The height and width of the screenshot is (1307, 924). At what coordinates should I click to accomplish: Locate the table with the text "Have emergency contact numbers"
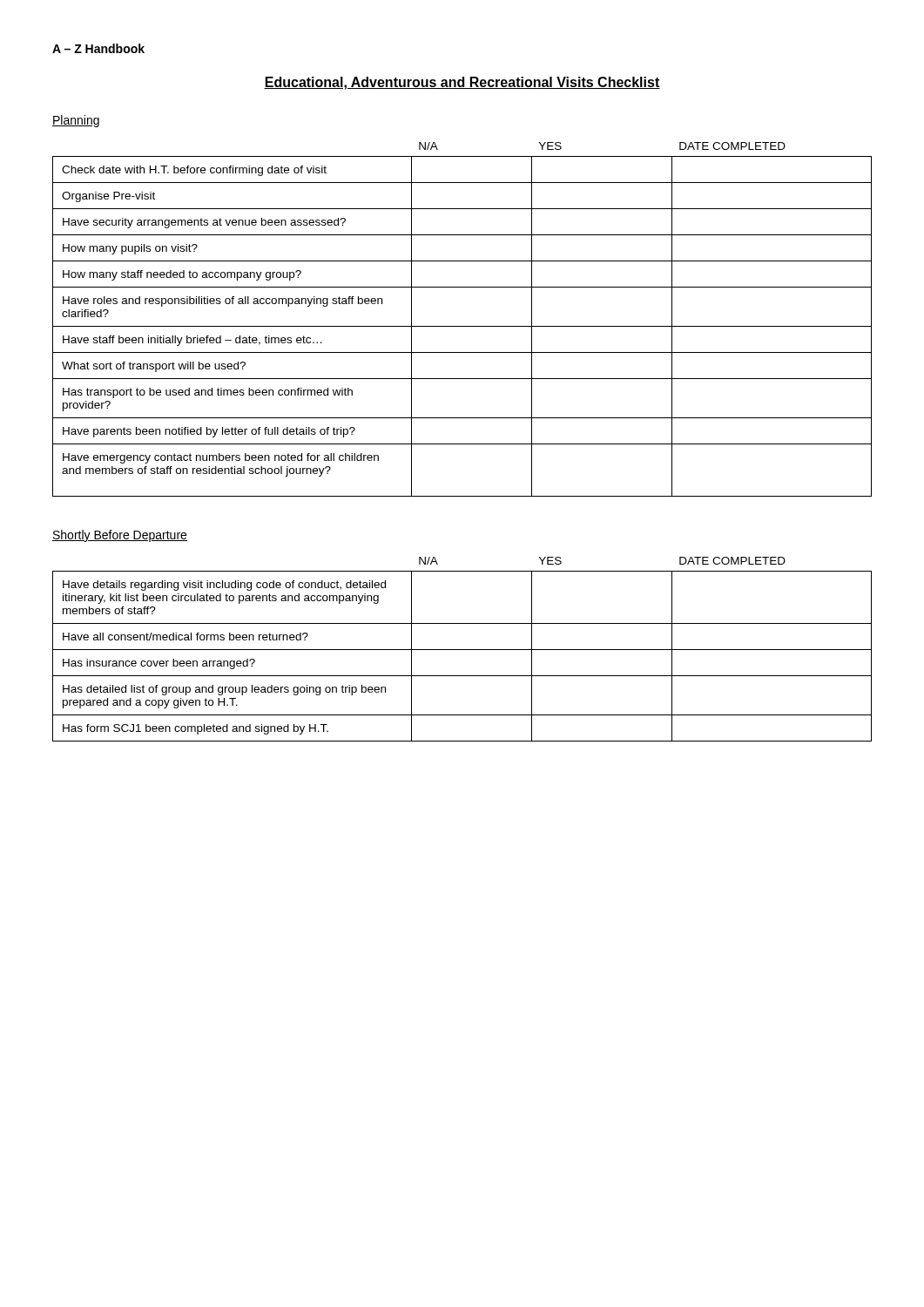click(x=462, y=316)
